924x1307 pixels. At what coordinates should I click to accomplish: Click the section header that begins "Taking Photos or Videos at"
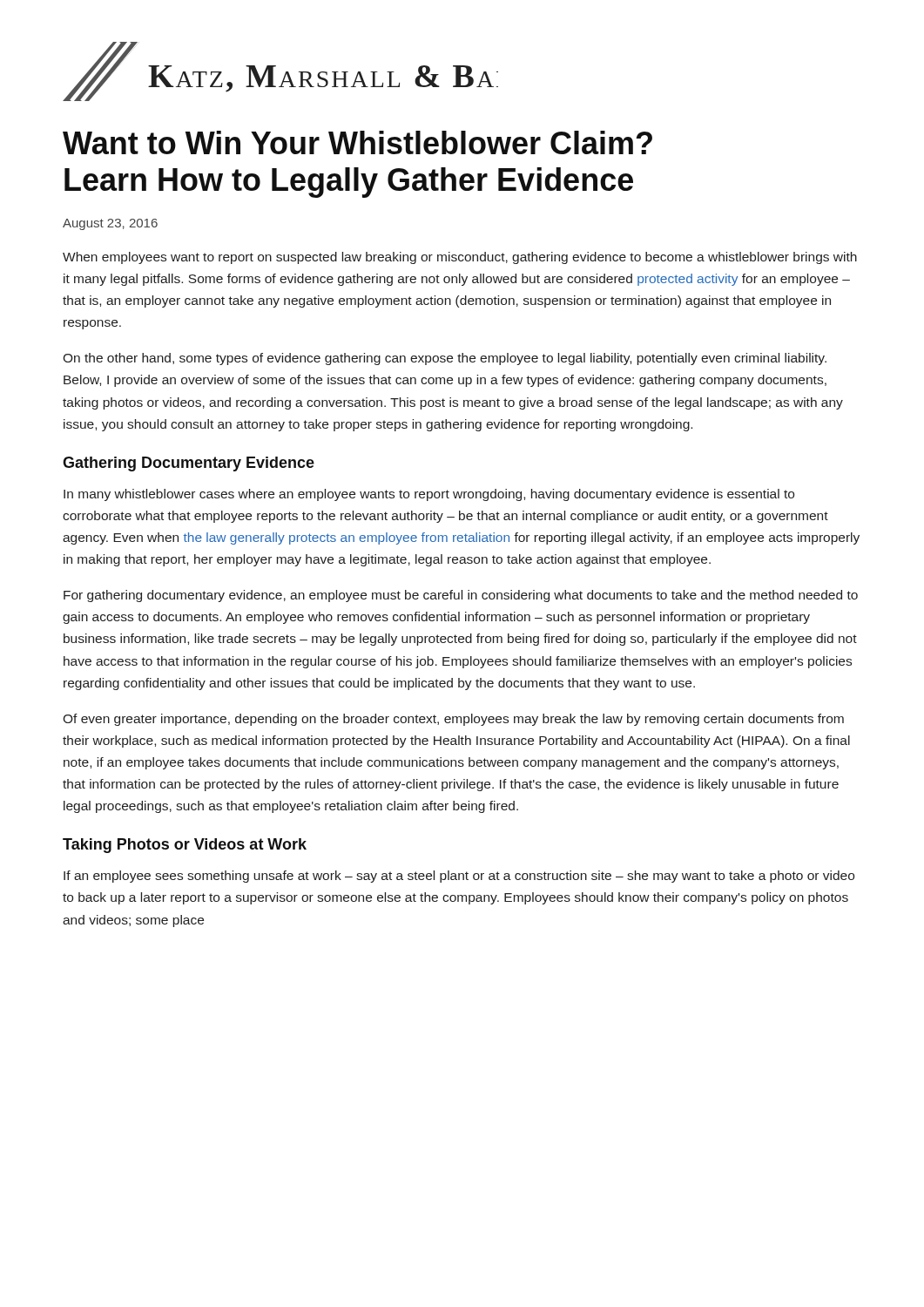pyautogui.click(x=185, y=845)
